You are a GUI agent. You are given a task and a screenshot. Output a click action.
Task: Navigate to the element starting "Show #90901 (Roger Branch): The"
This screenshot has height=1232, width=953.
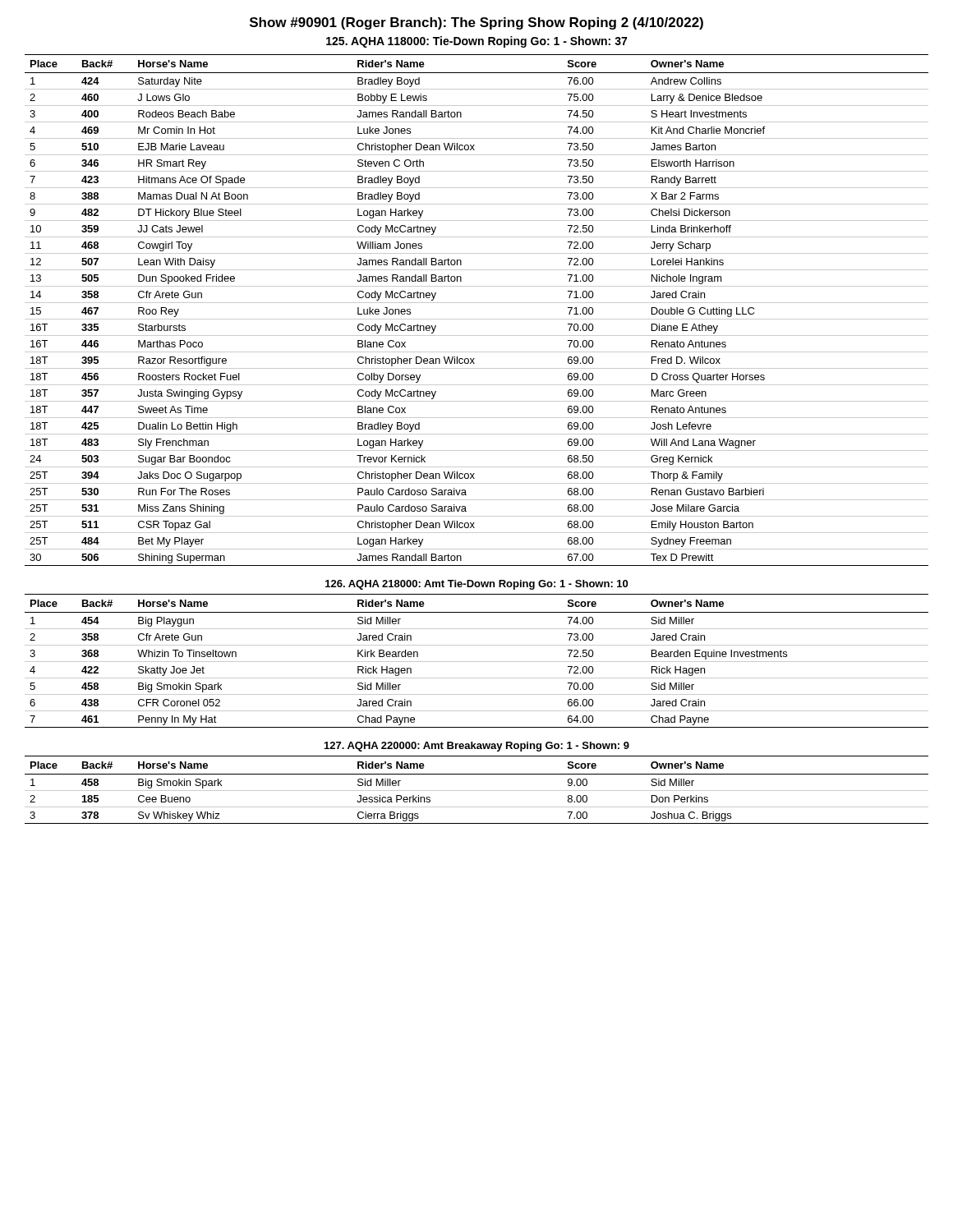coord(476,23)
